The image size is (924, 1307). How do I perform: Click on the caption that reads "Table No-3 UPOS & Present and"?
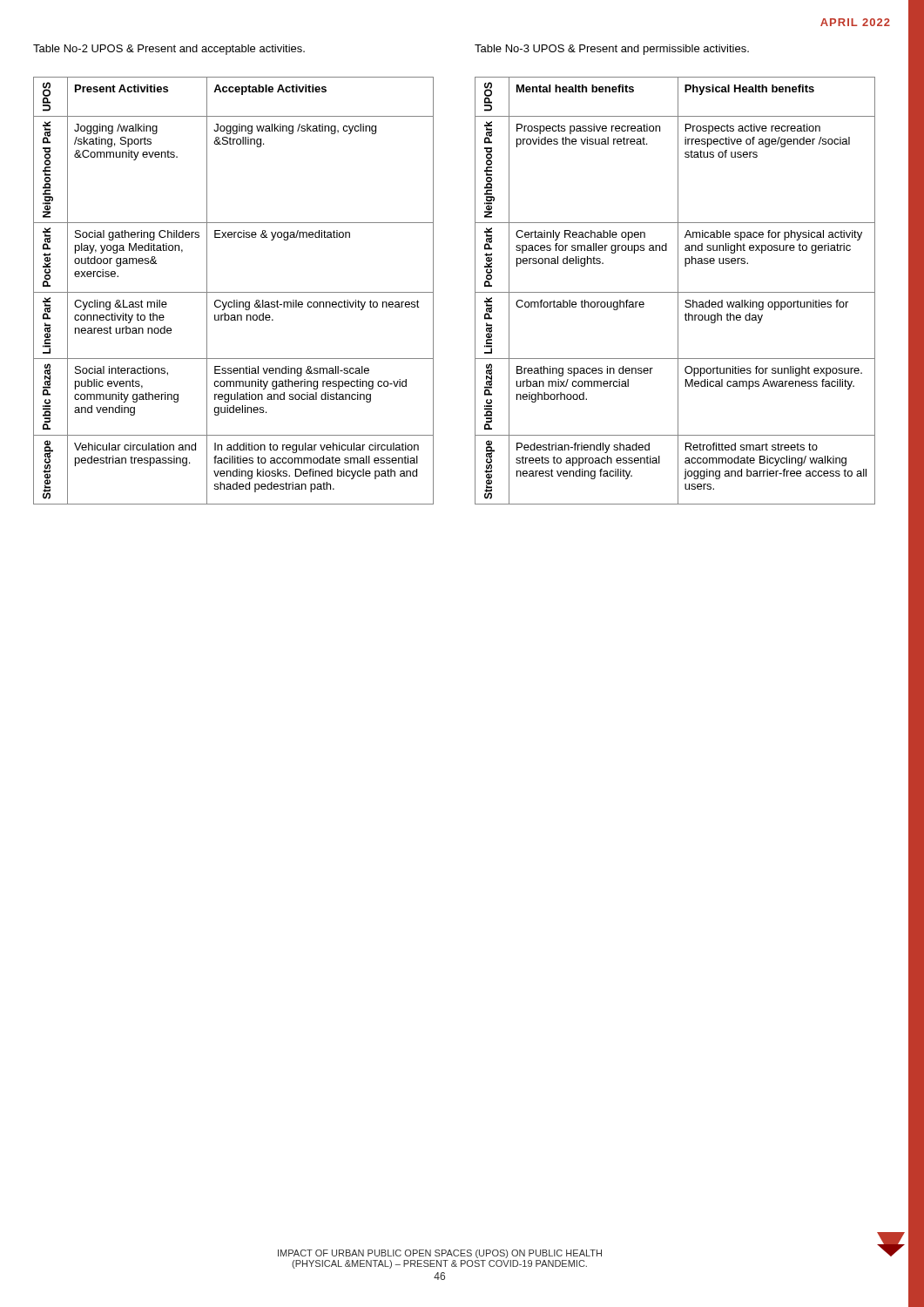(612, 48)
